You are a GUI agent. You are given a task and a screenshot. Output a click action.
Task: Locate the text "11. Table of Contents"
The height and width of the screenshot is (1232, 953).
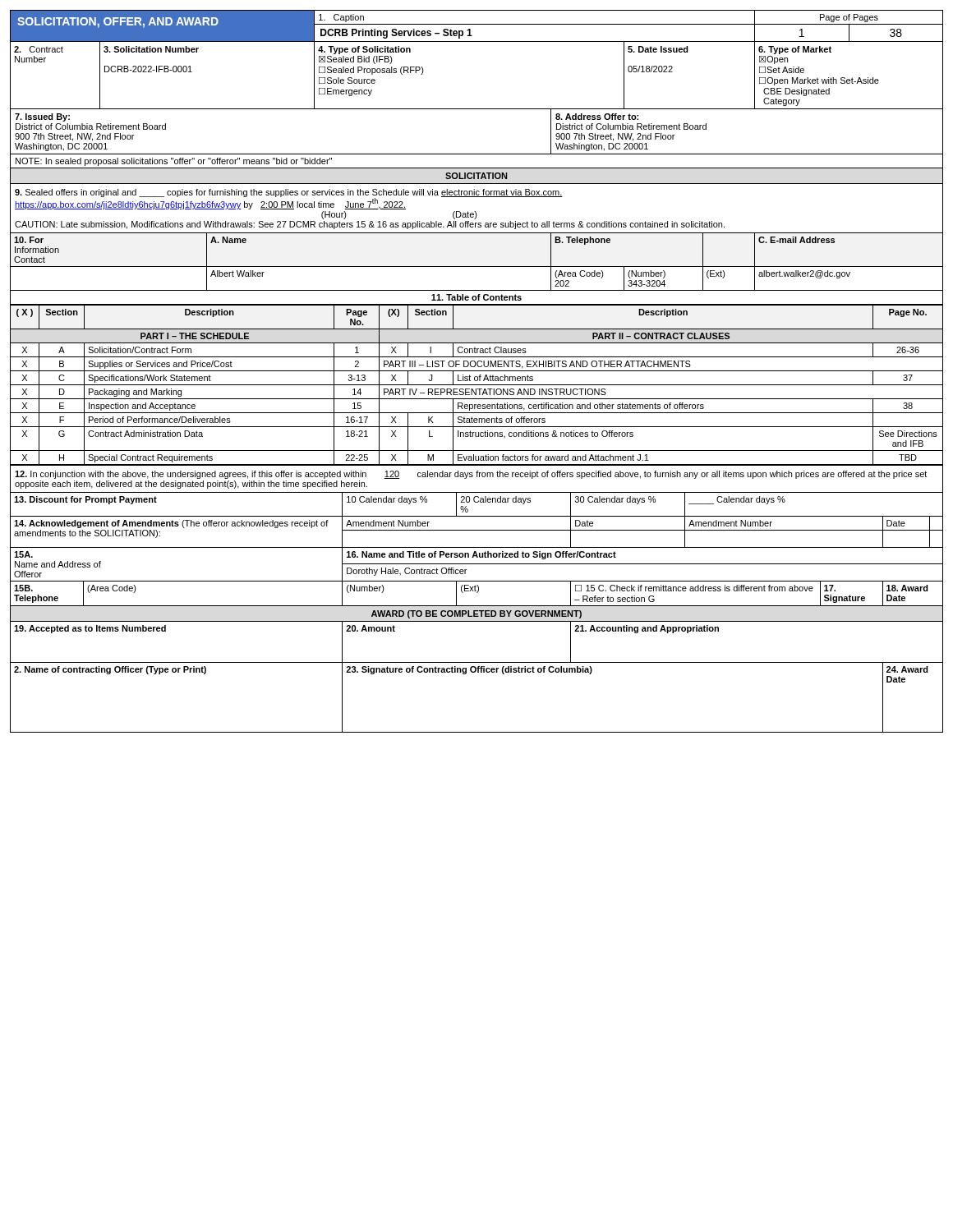pyautogui.click(x=476, y=297)
